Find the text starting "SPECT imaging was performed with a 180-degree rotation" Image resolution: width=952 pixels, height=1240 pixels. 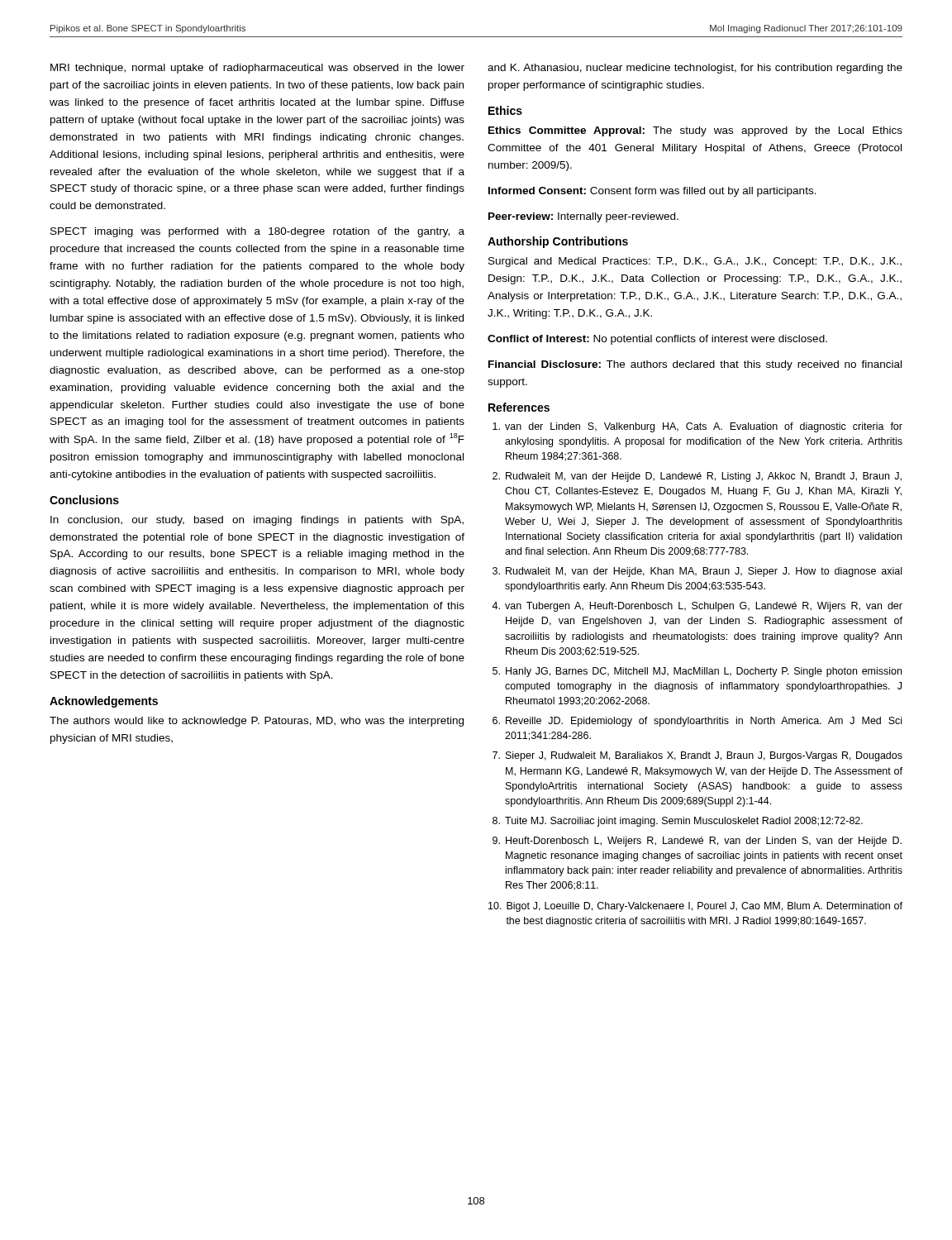point(257,353)
